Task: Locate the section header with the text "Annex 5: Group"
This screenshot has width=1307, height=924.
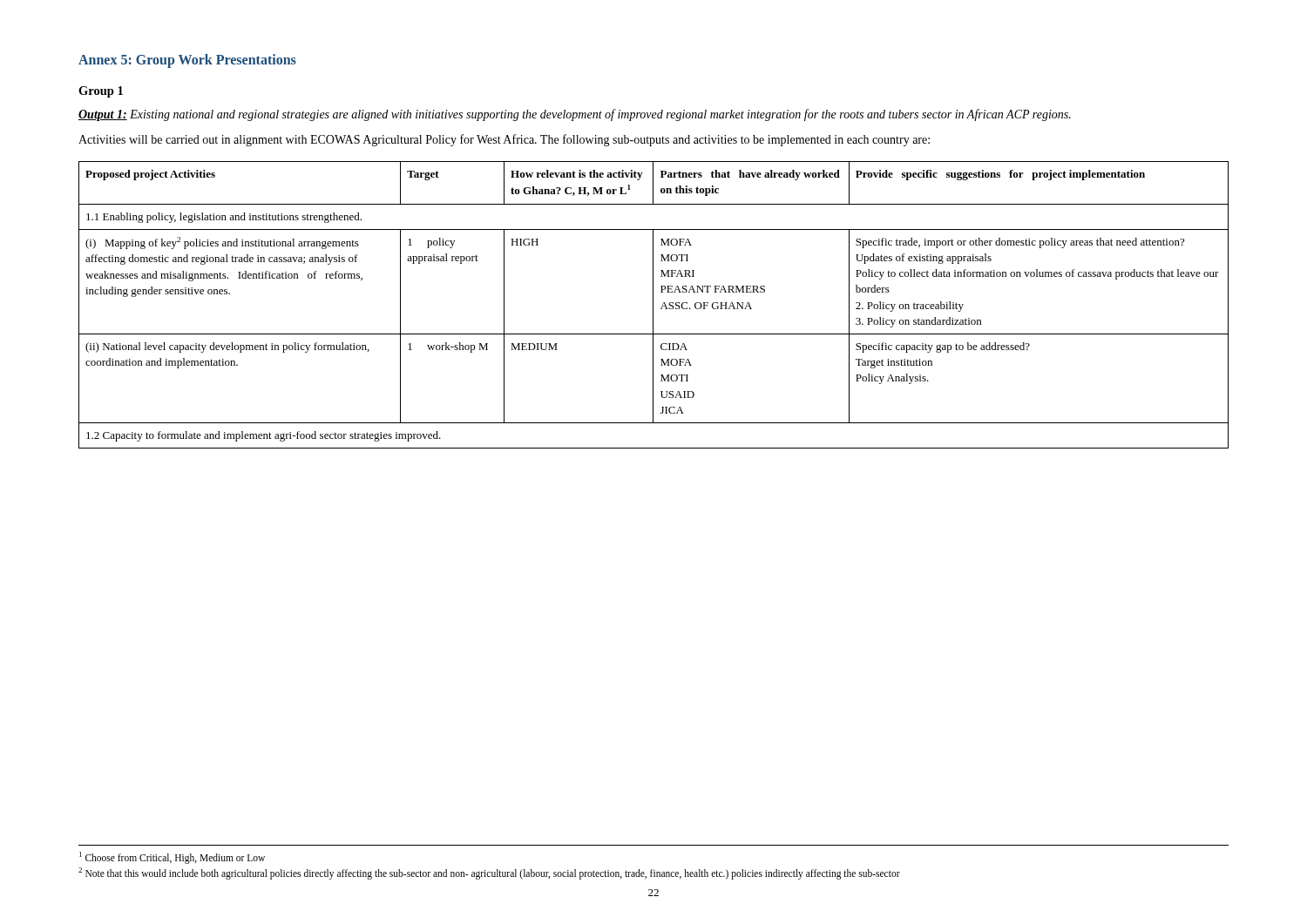Action: point(187,60)
